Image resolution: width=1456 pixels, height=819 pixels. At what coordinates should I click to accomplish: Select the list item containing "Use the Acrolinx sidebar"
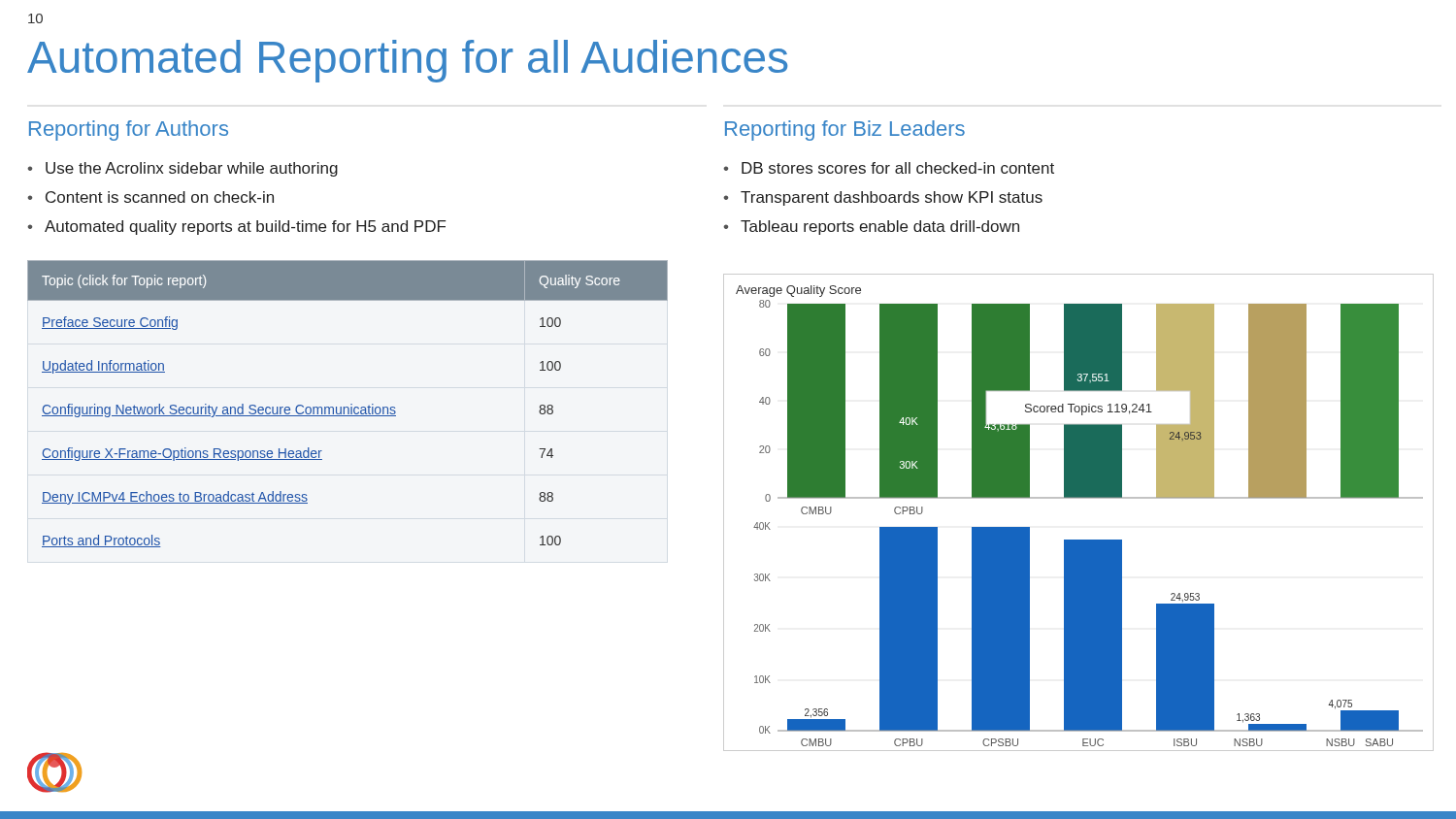(x=191, y=168)
